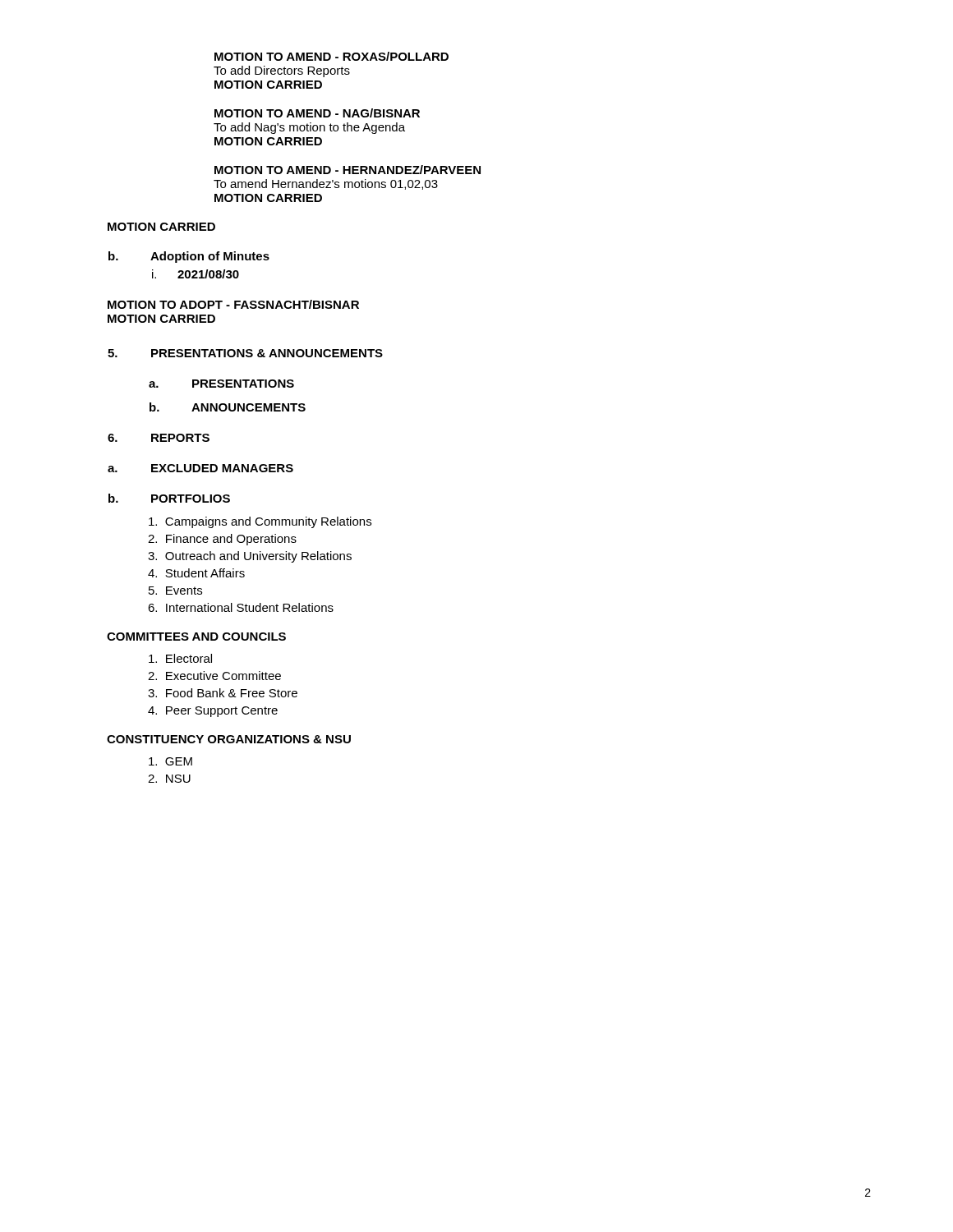Click on the section header that says "5. PRESENTATIONS &"

pos(245,353)
